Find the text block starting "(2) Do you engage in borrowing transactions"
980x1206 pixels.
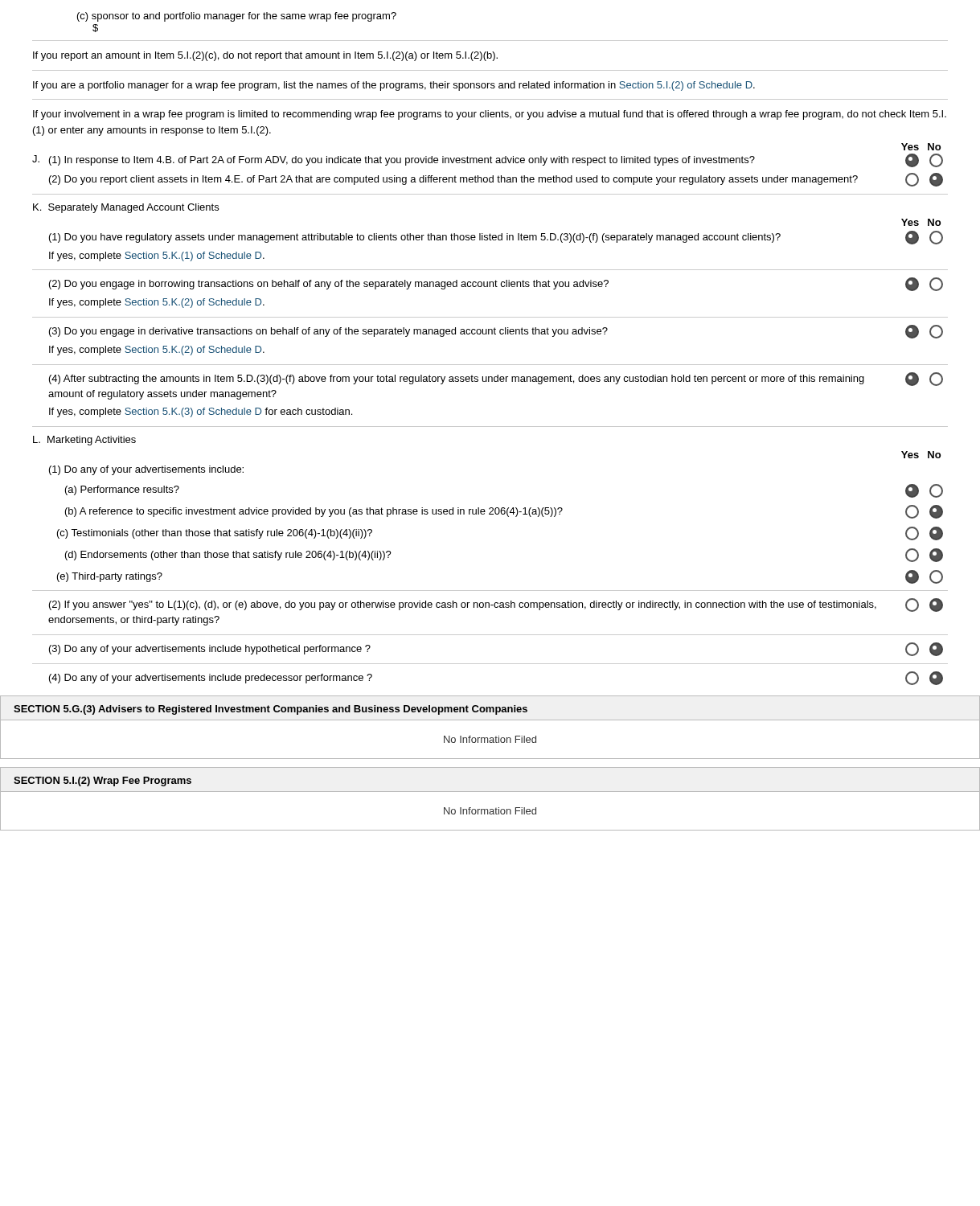[x=498, y=284]
